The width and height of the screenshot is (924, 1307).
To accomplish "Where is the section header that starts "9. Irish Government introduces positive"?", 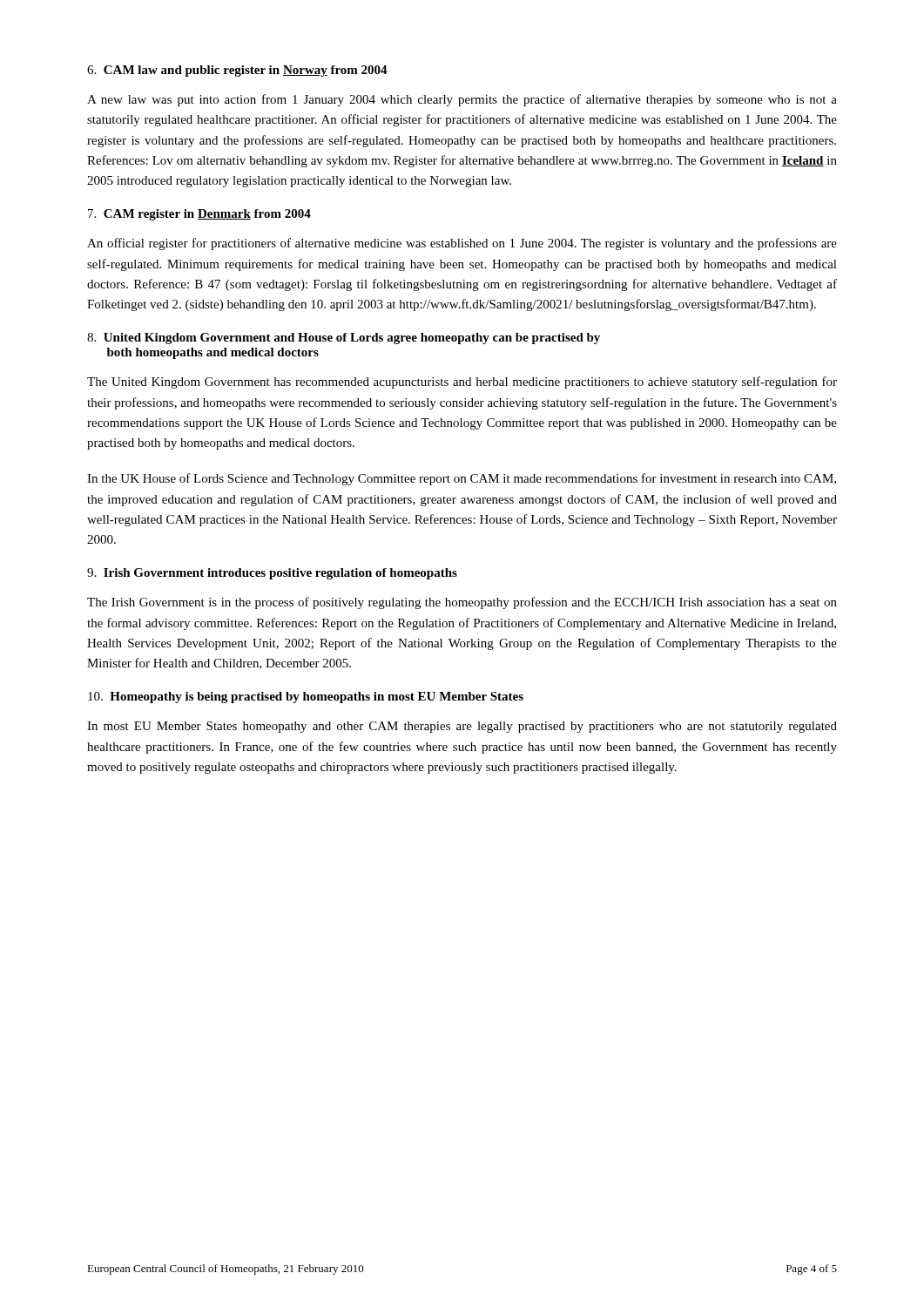I will pyautogui.click(x=272, y=573).
